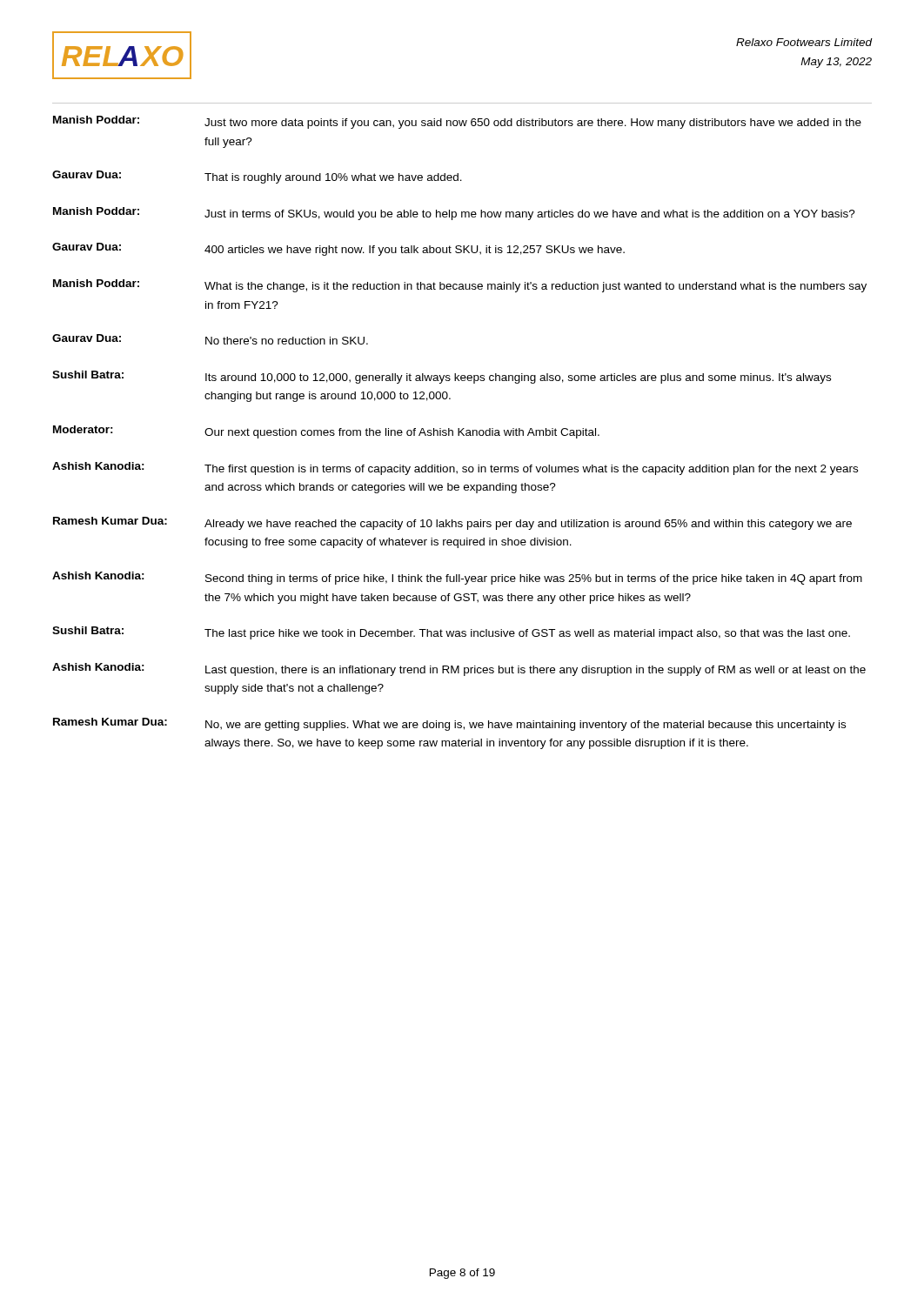
Task: Find the text block containing "Ramesh Kumar Dua: No, we are getting"
Action: point(462,734)
